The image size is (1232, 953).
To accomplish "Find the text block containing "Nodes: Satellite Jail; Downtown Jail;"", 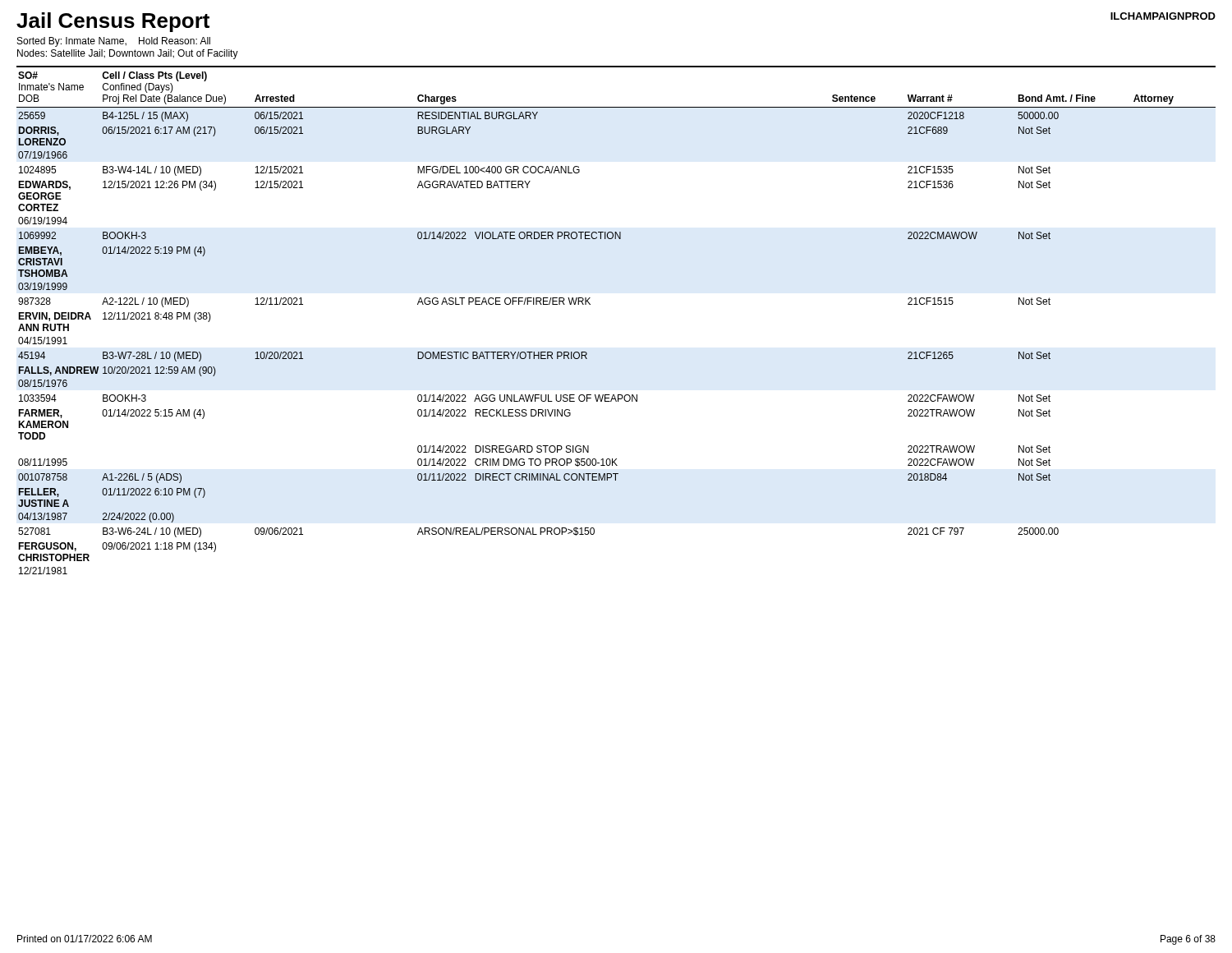I will (x=127, y=53).
